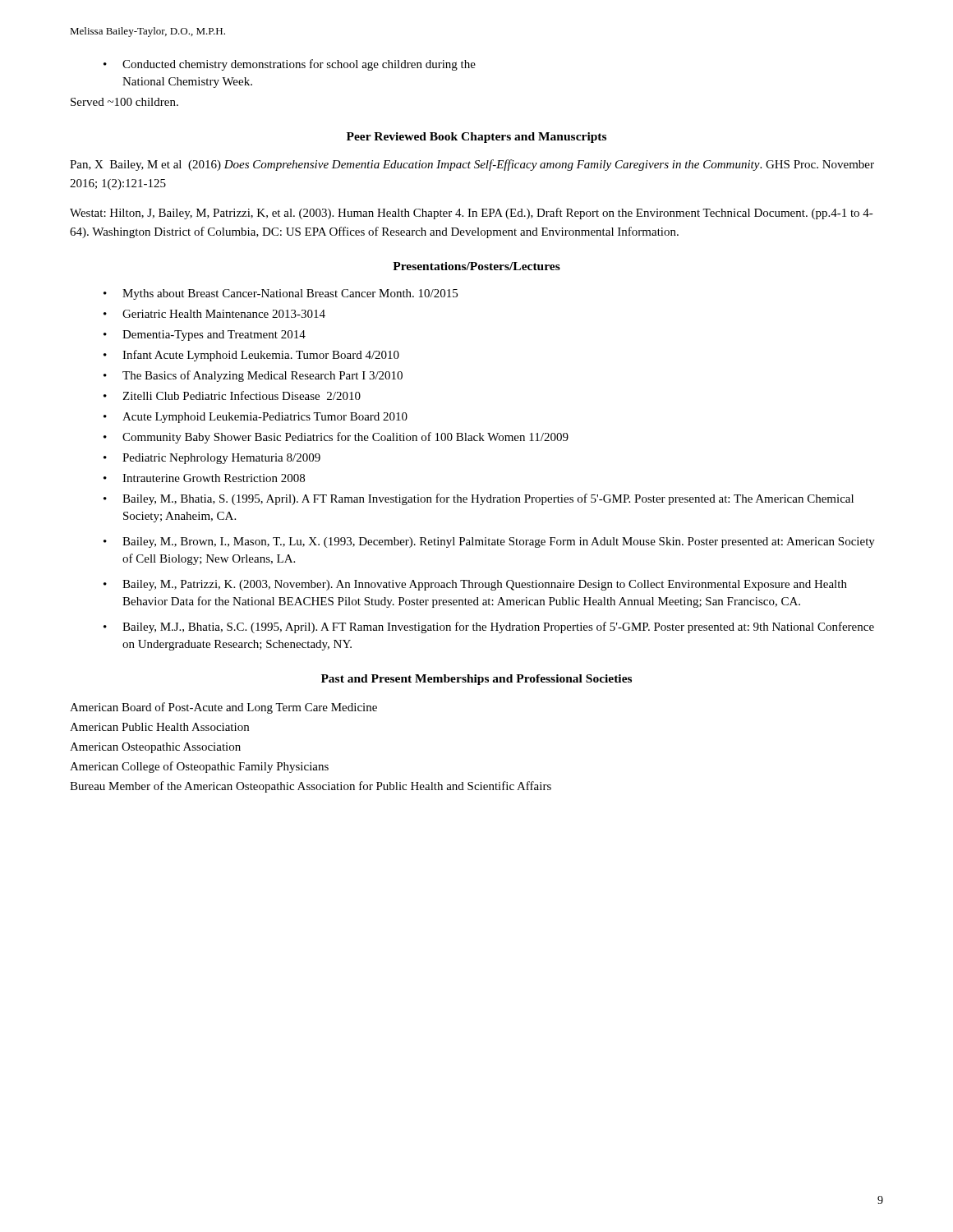Locate the text "• Pediatric Nephrology Hematuria 8/2009"

212,459
